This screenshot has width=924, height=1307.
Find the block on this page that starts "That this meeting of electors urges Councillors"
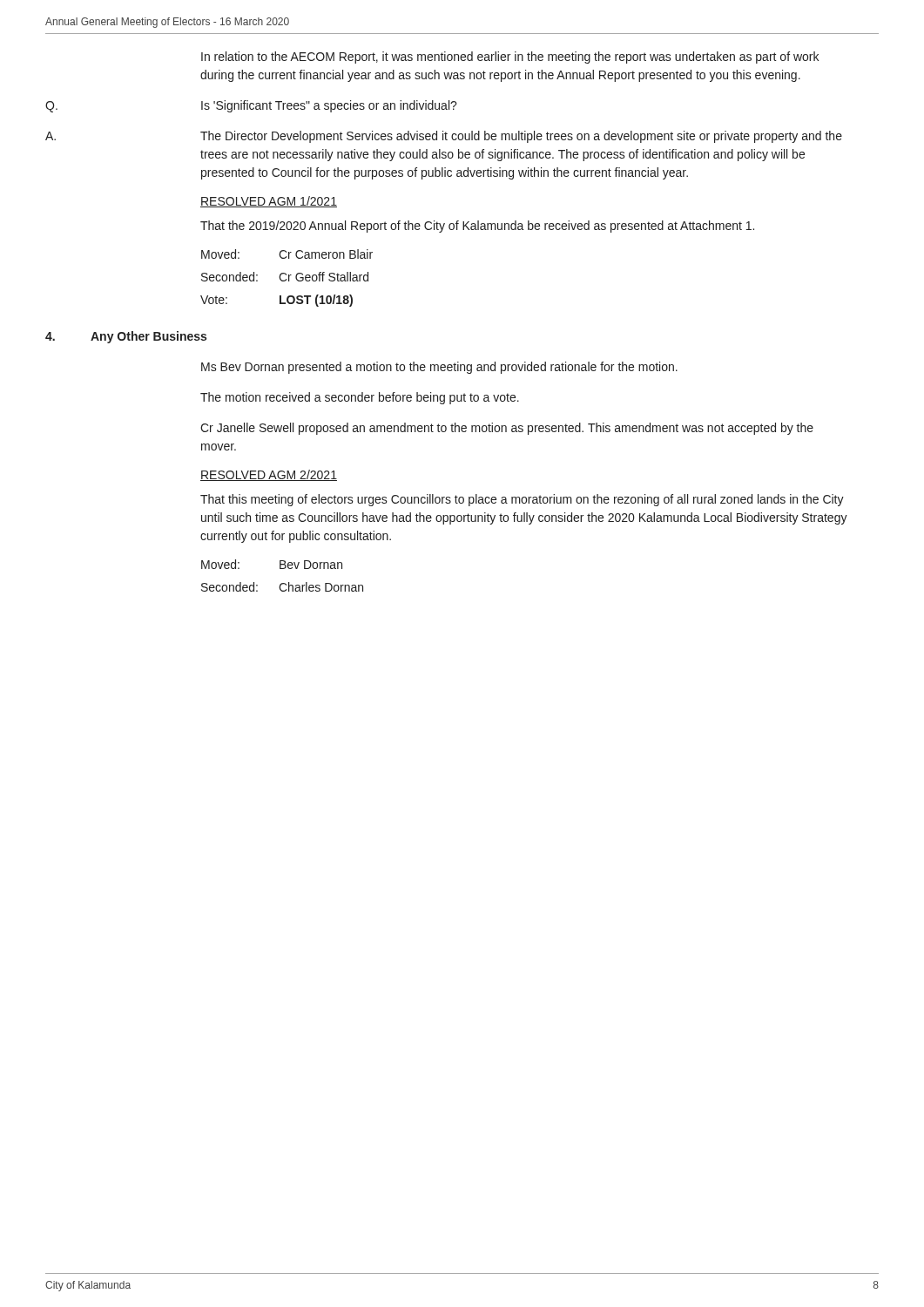524,518
